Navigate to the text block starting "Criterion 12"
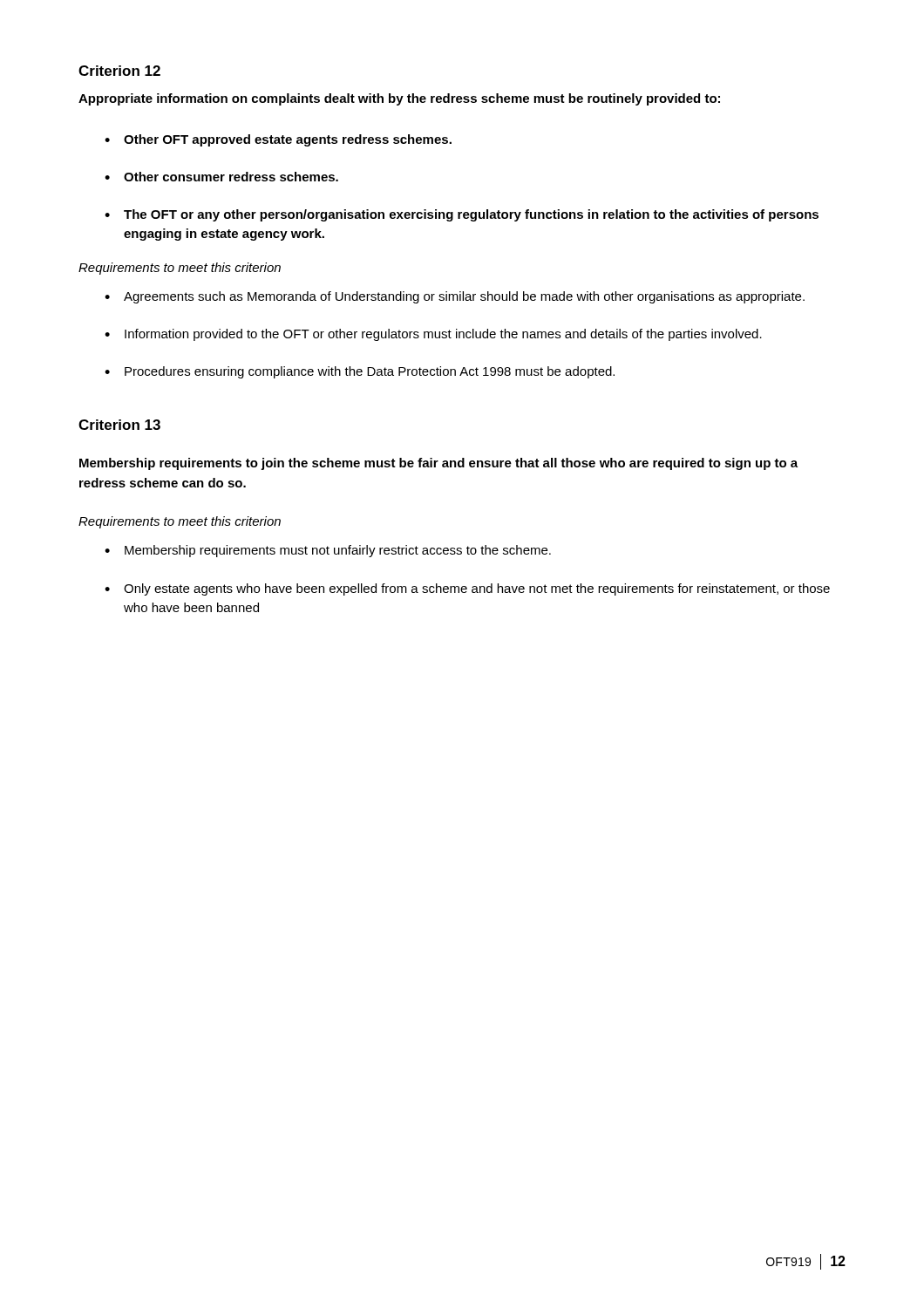 120,71
